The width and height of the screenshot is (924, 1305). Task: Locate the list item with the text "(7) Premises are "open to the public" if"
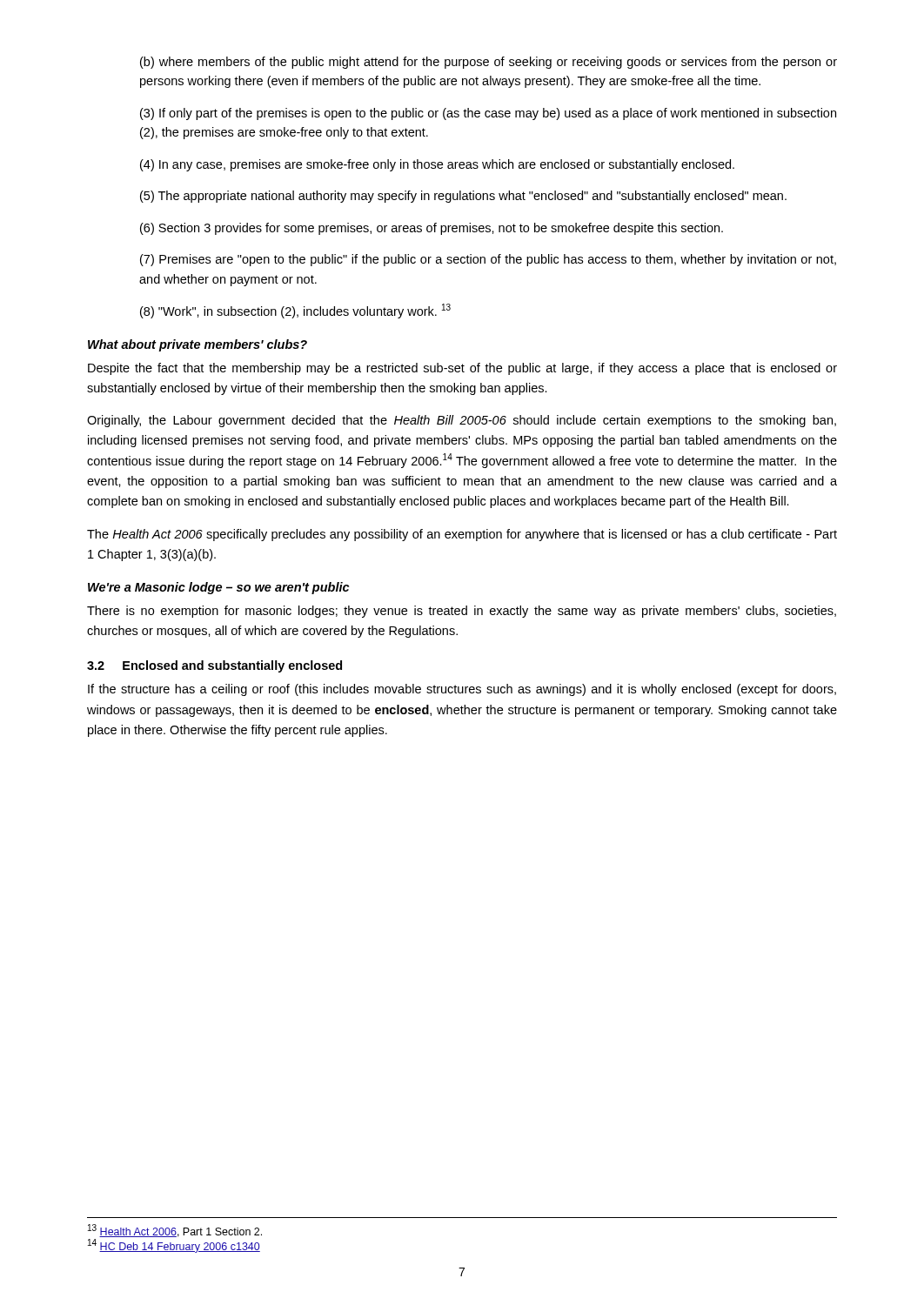pyautogui.click(x=488, y=269)
